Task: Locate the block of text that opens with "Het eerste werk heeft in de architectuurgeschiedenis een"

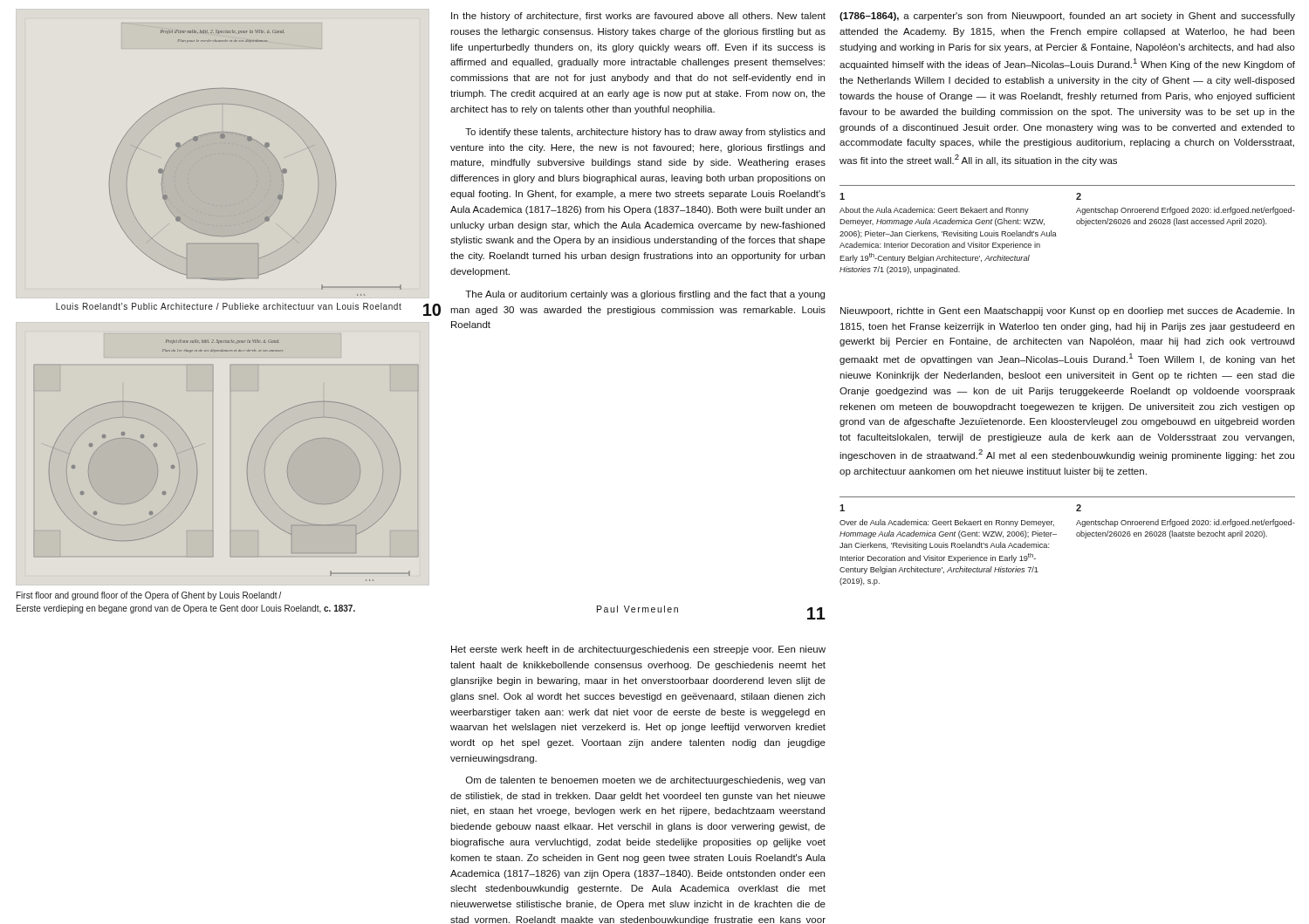Action: click(638, 783)
